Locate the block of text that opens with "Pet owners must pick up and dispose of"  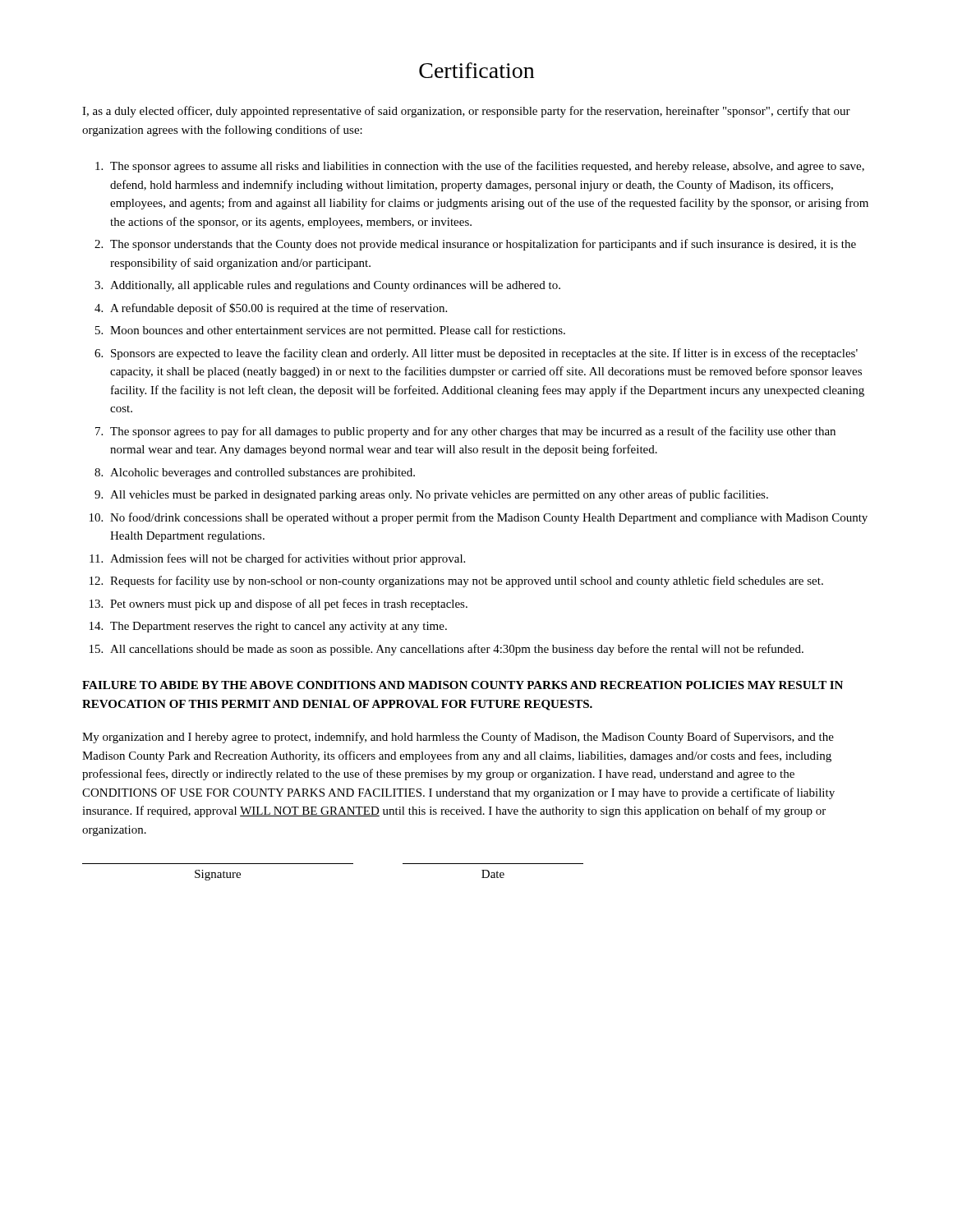click(289, 603)
